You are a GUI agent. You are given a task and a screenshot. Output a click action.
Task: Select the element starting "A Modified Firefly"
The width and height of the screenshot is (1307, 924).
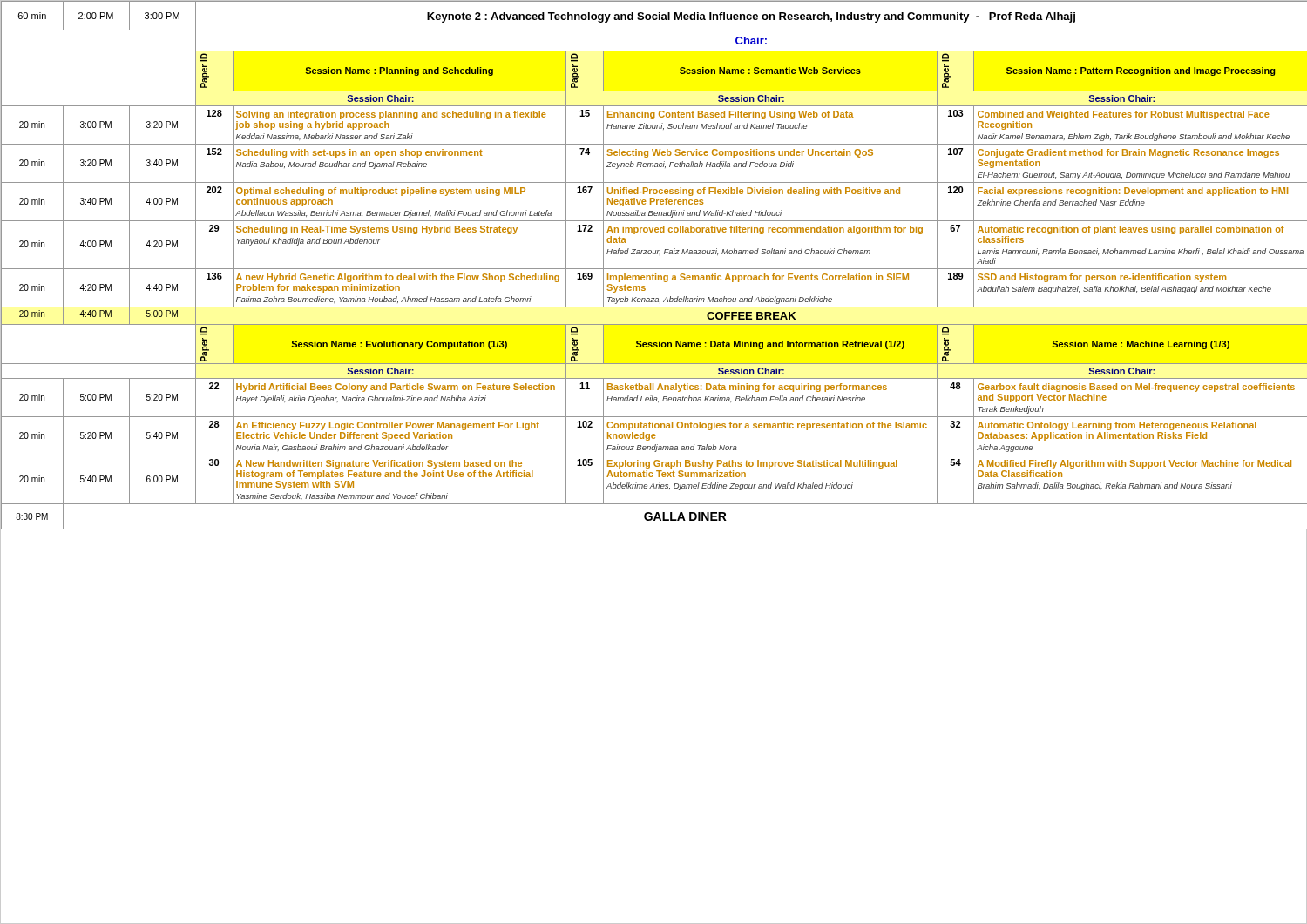[x=1141, y=474]
